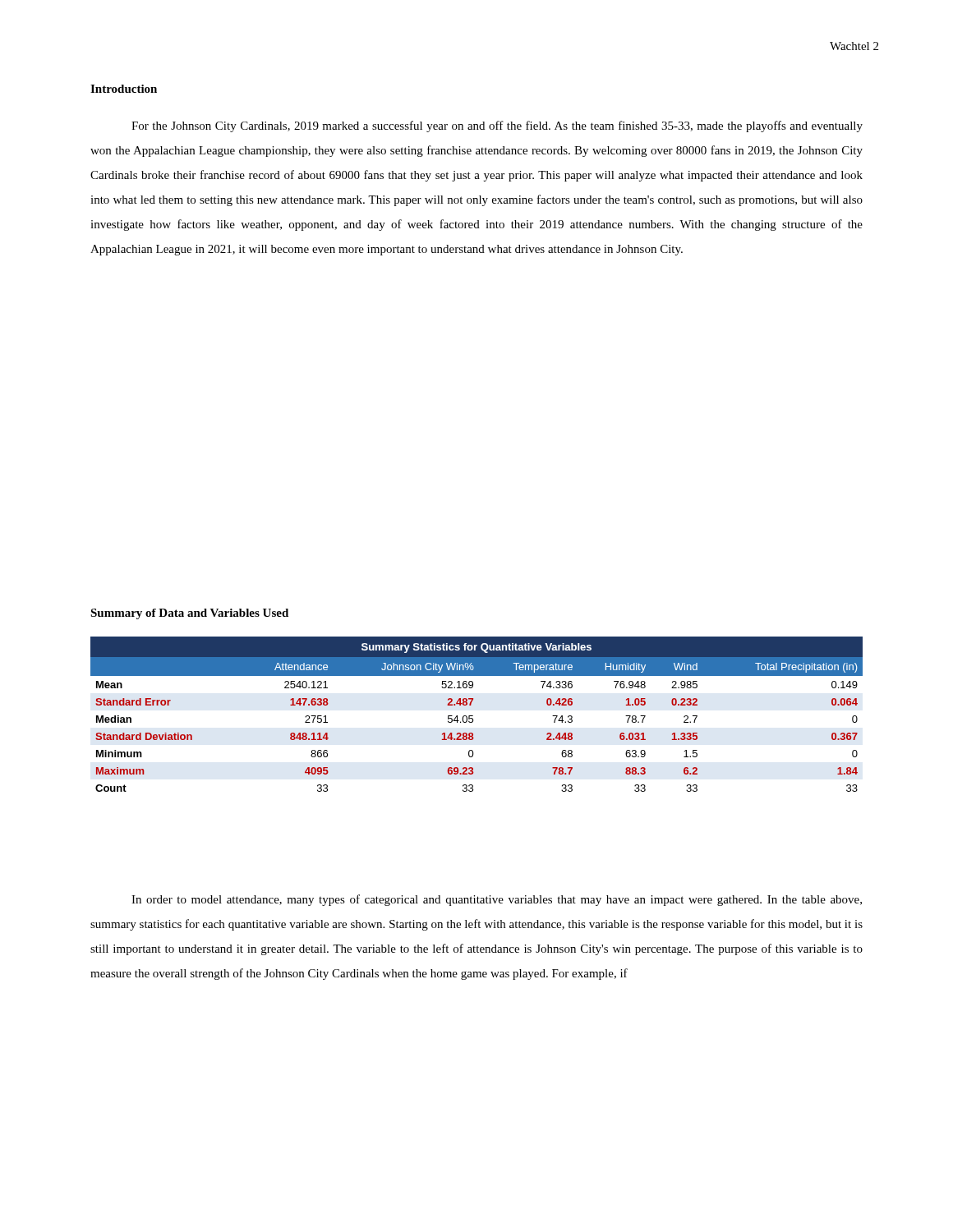Click the table

476,717
